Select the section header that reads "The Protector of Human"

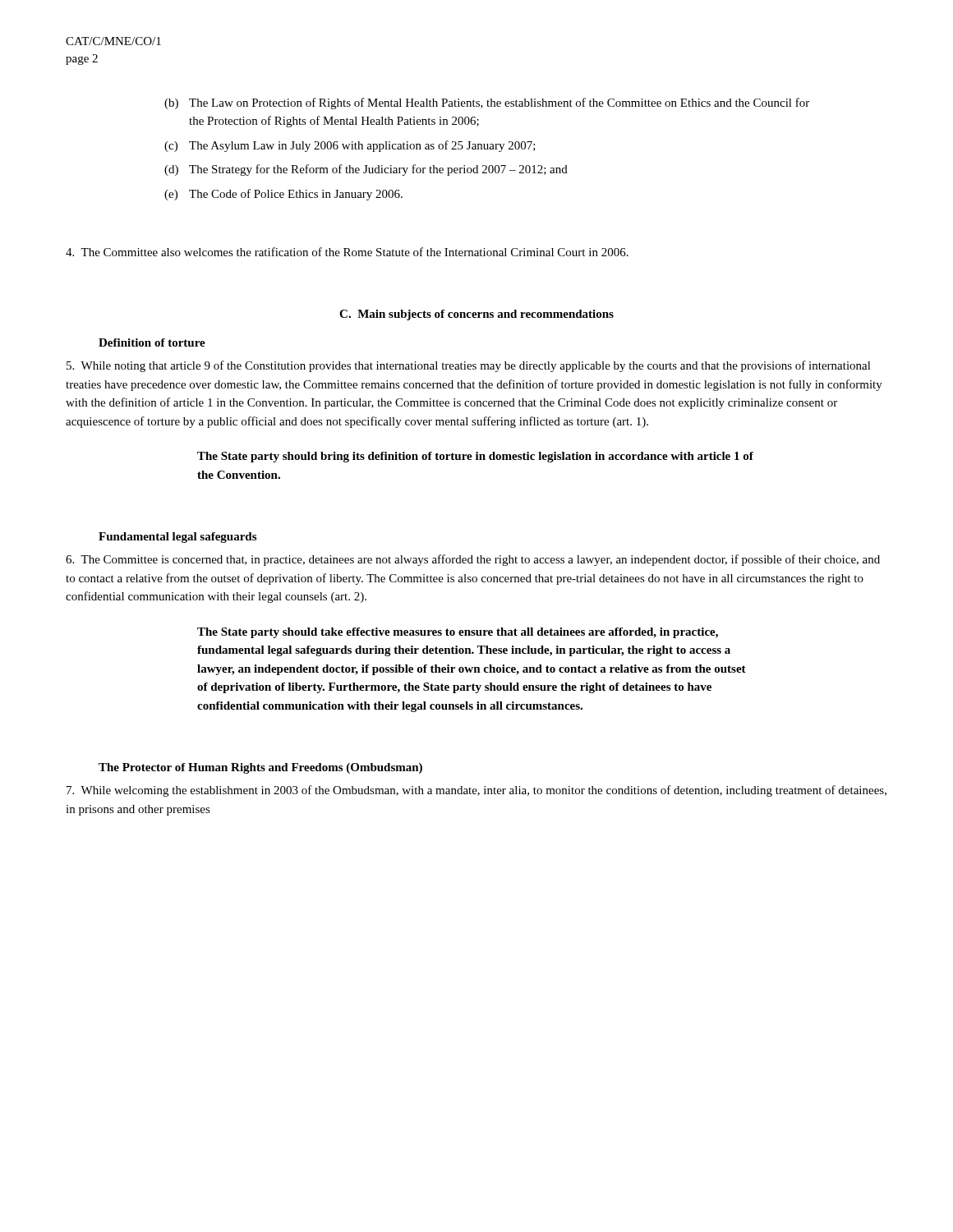(x=261, y=767)
